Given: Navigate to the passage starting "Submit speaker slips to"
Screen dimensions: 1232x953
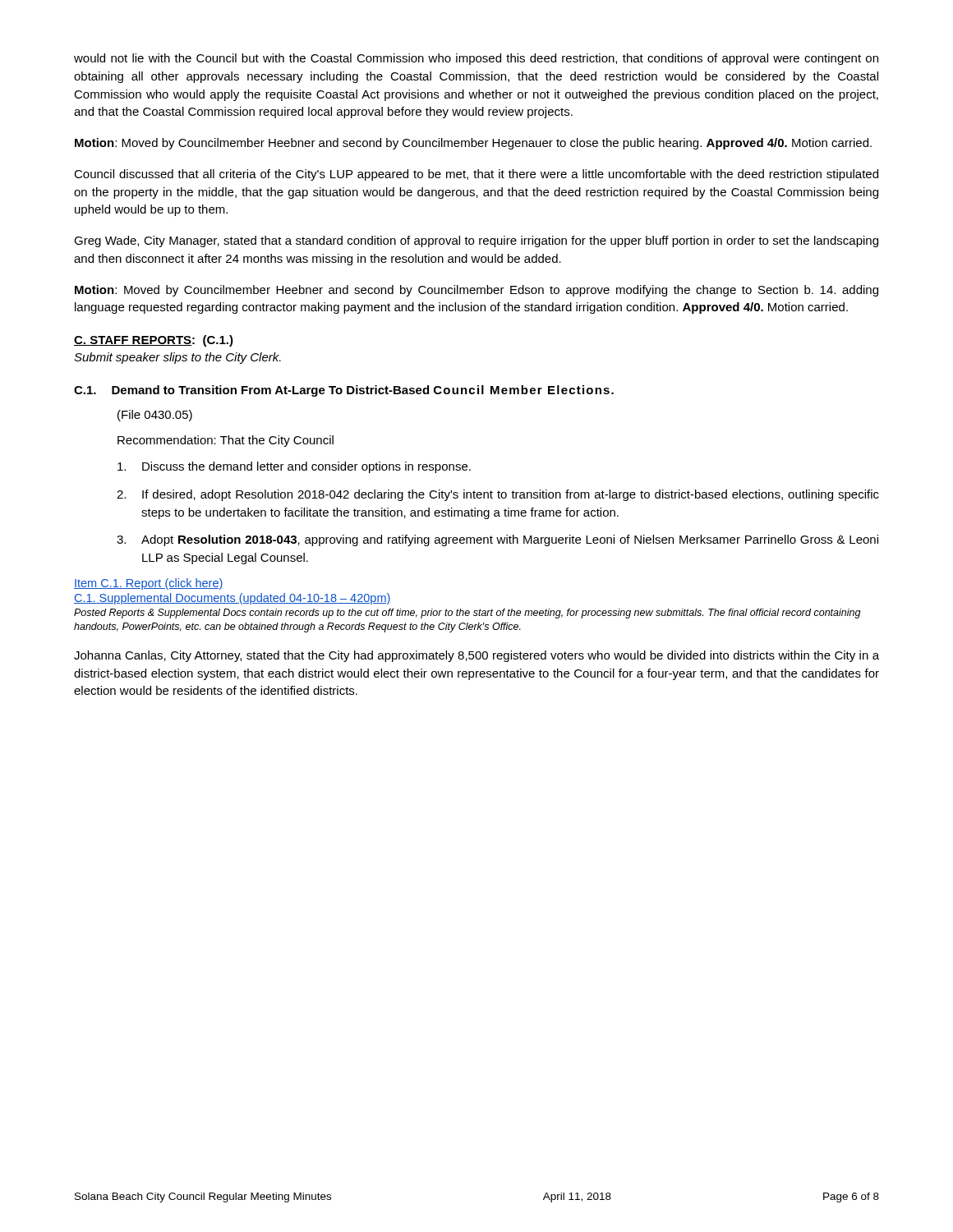Looking at the screenshot, I should click(x=178, y=357).
